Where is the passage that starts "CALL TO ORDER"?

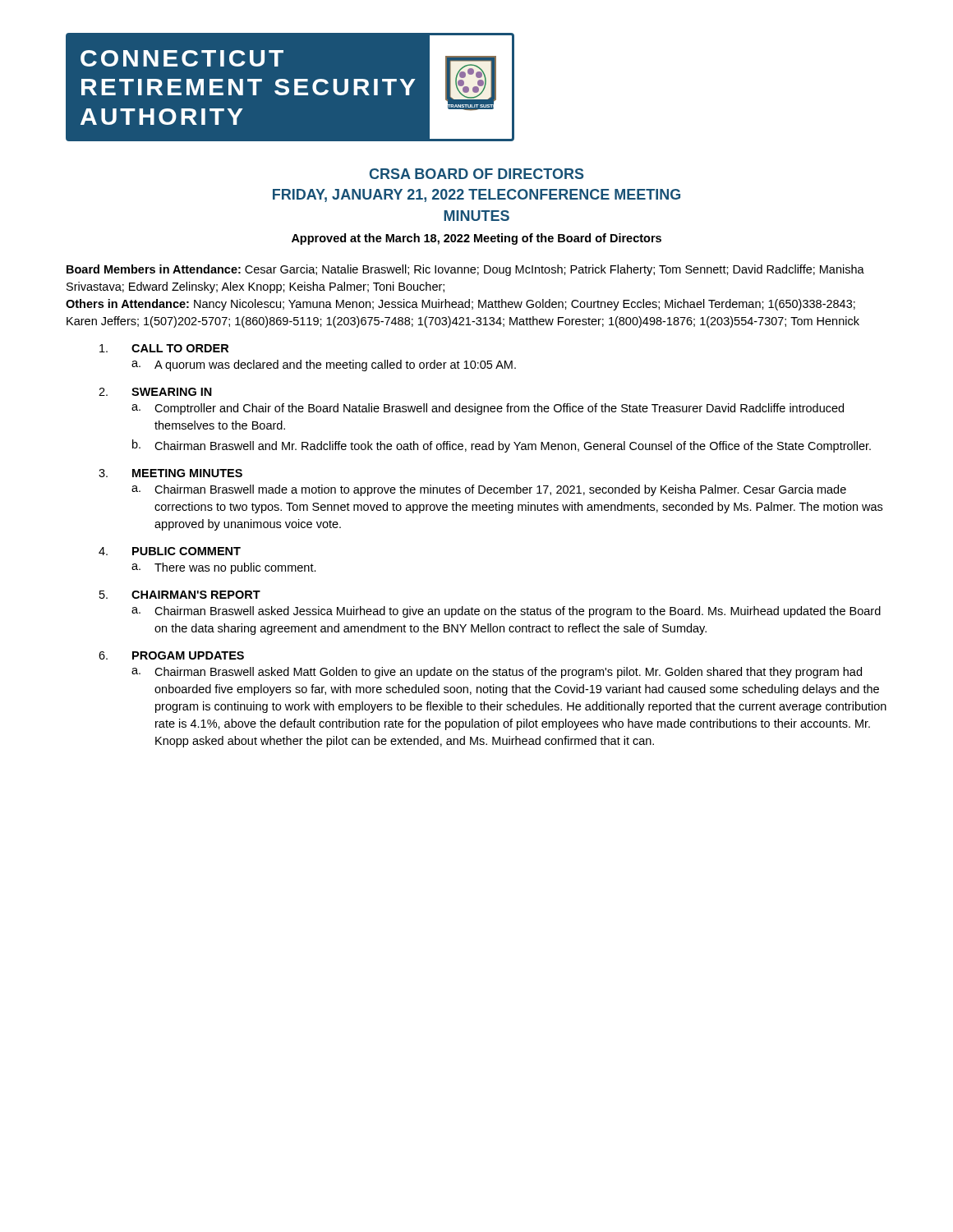476,358
